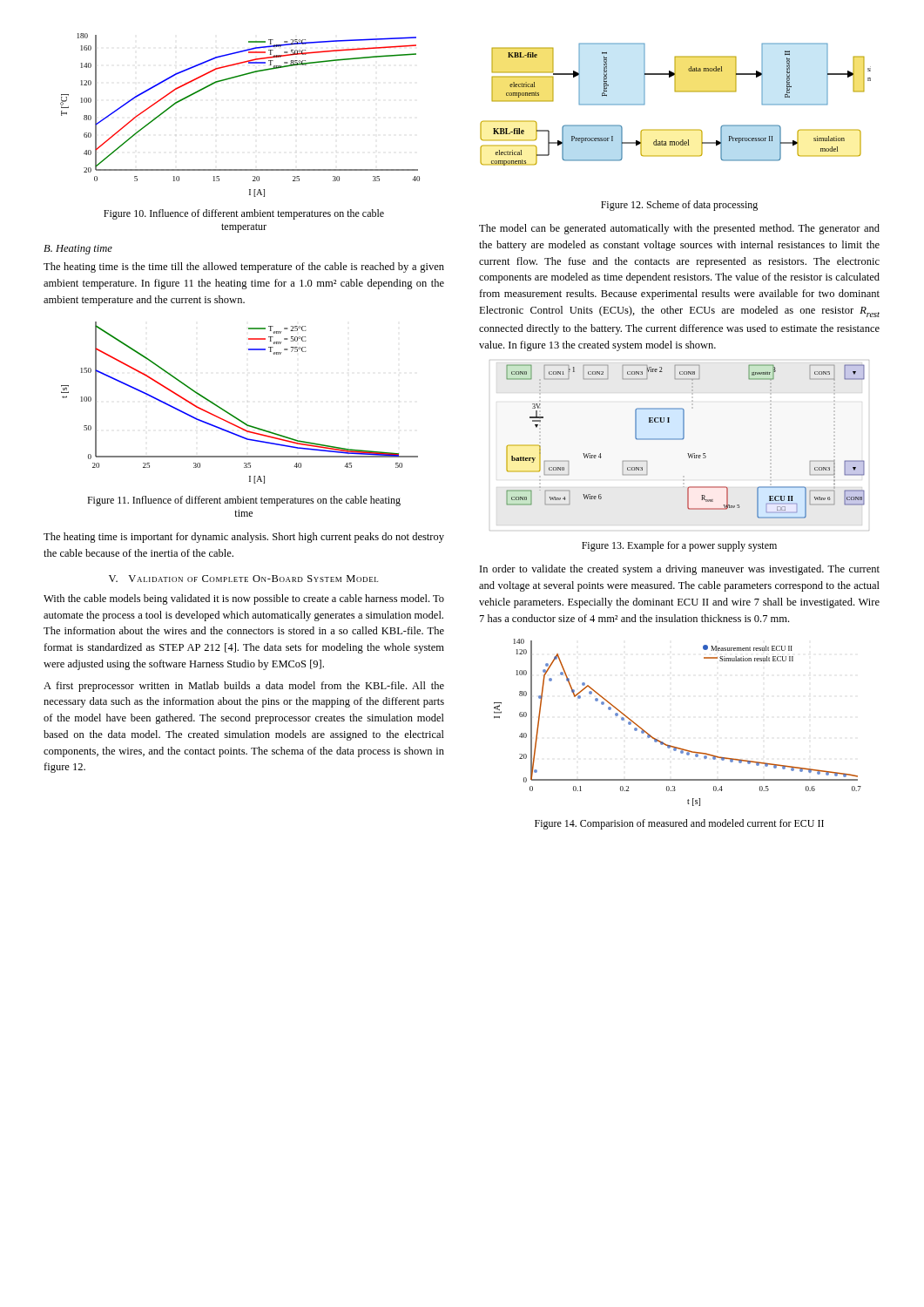The height and width of the screenshot is (1307, 924).
Task: Locate the text block starting "Figure 14. Comparision of measured"
Action: [x=679, y=824]
